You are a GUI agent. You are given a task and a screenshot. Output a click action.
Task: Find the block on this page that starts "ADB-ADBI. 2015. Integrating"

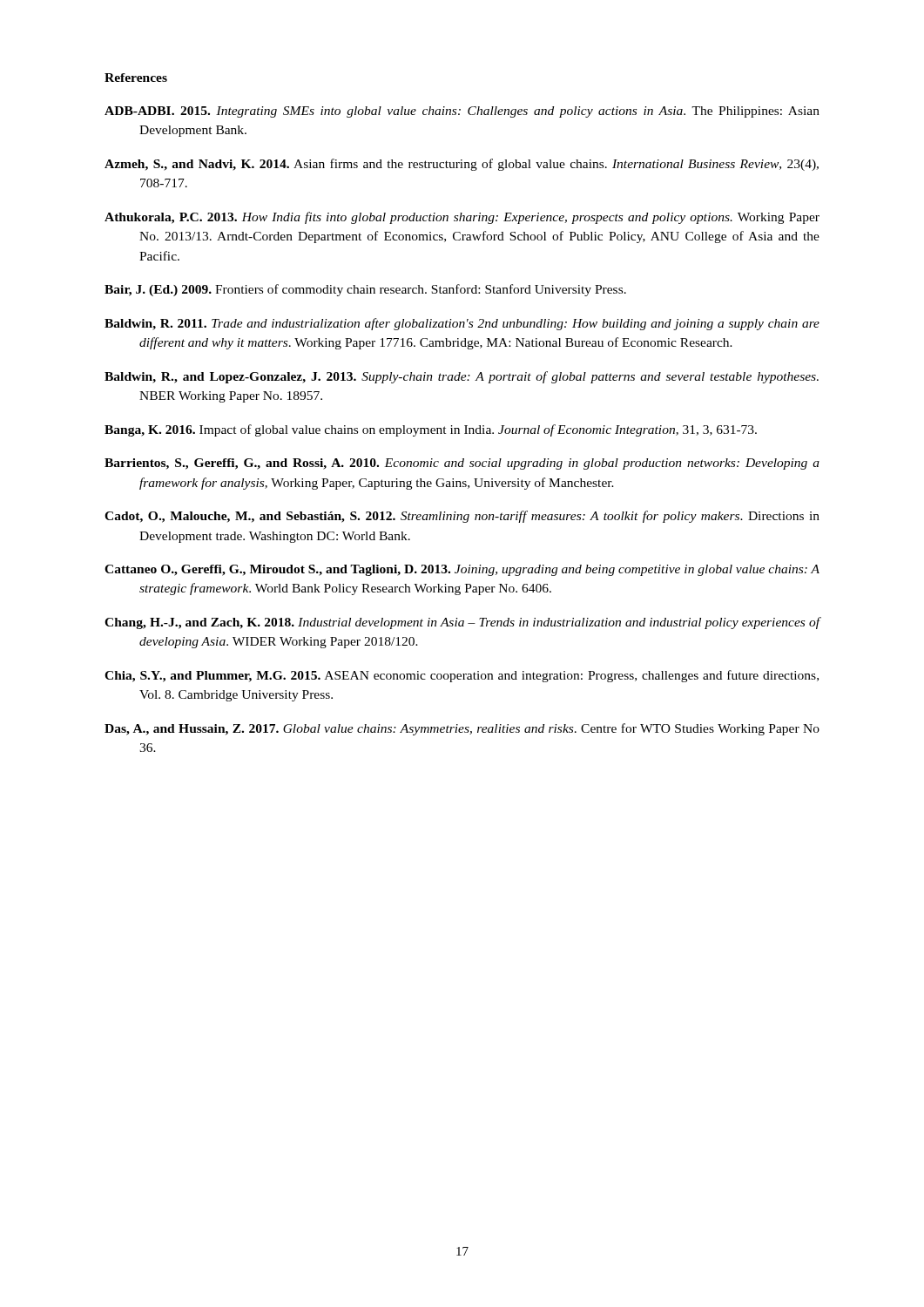pos(462,121)
